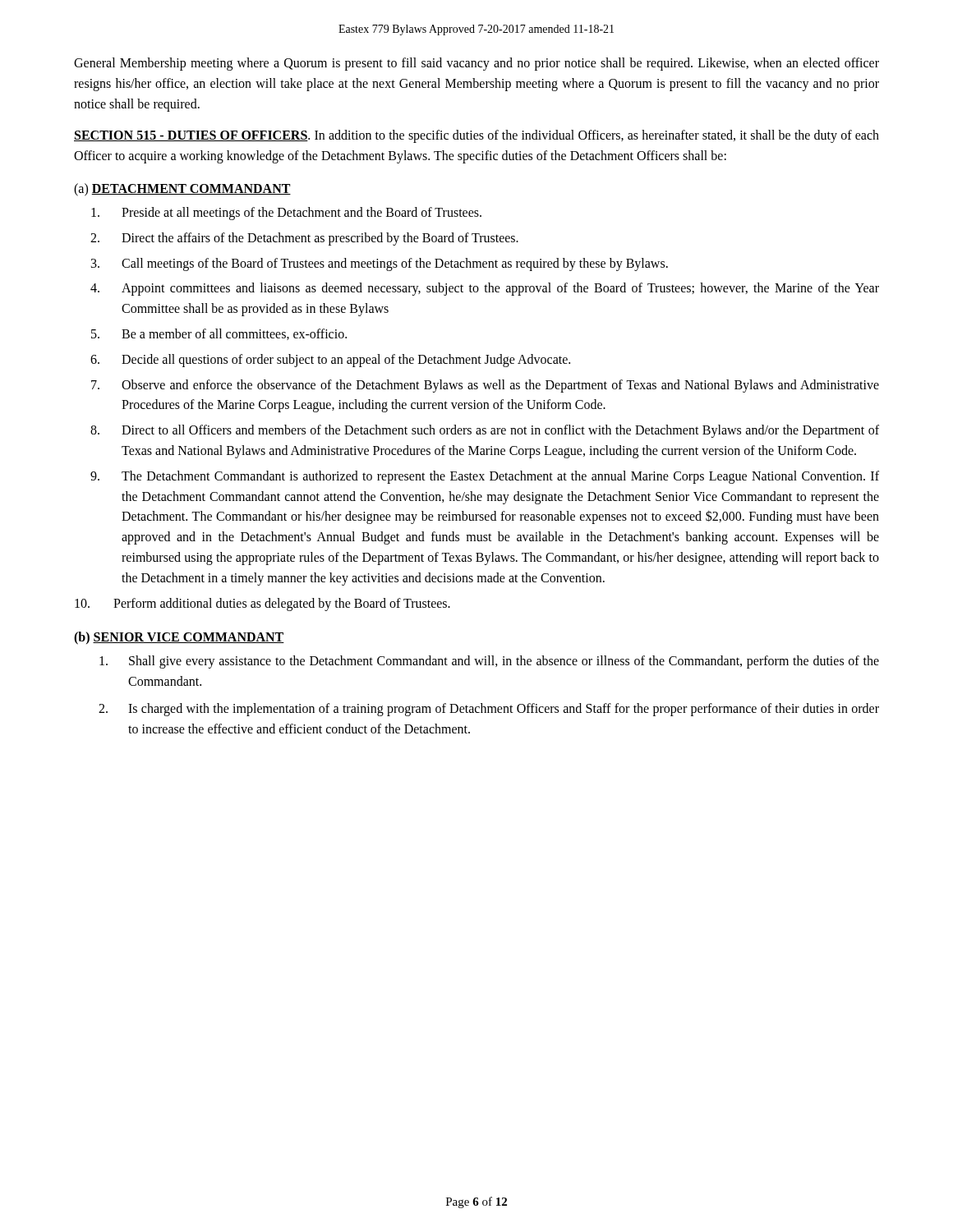Click on the list item that says "3. Call meetings"

pyautogui.click(x=476, y=264)
